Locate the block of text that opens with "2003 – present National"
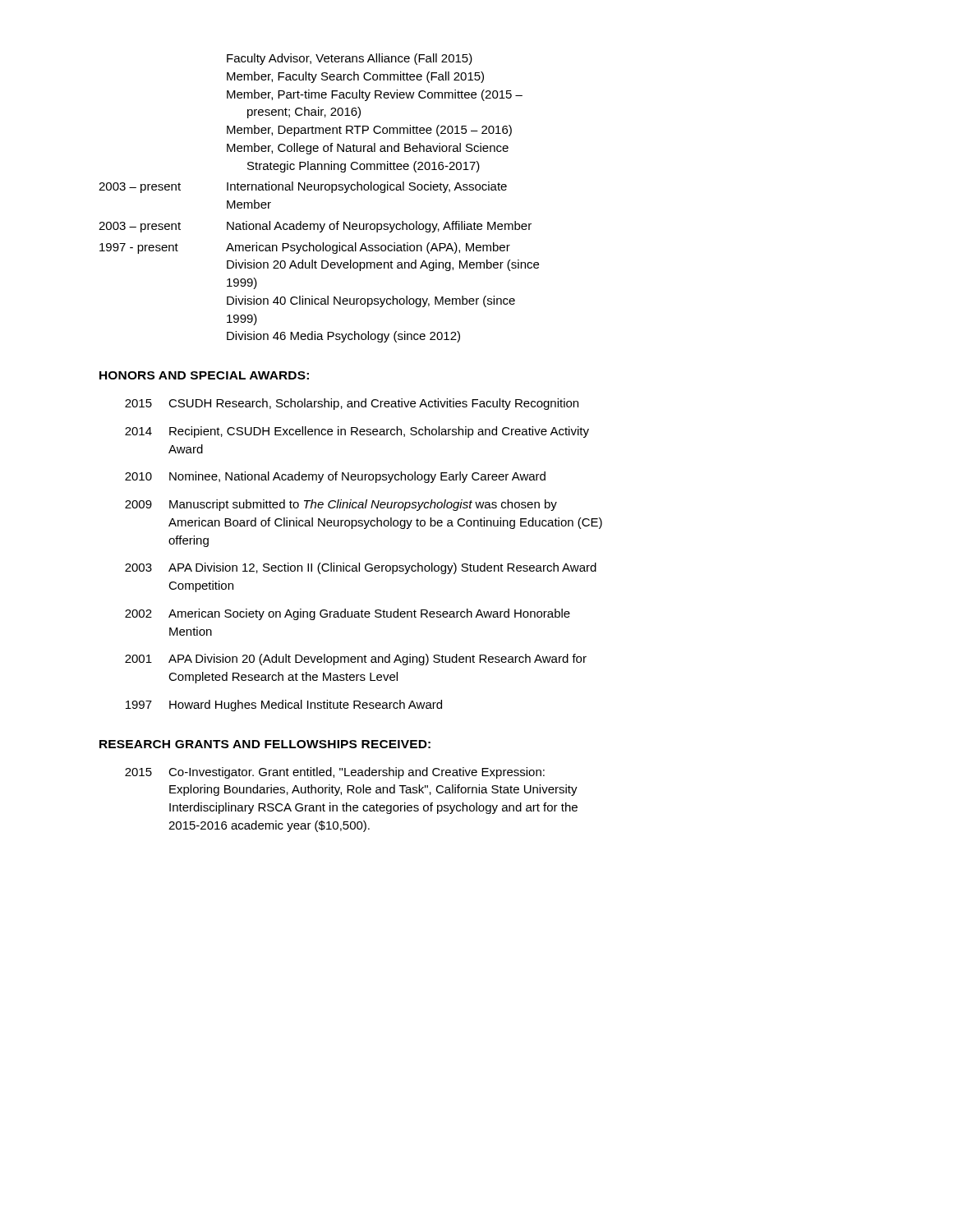Viewport: 953px width, 1232px height. 476,226
